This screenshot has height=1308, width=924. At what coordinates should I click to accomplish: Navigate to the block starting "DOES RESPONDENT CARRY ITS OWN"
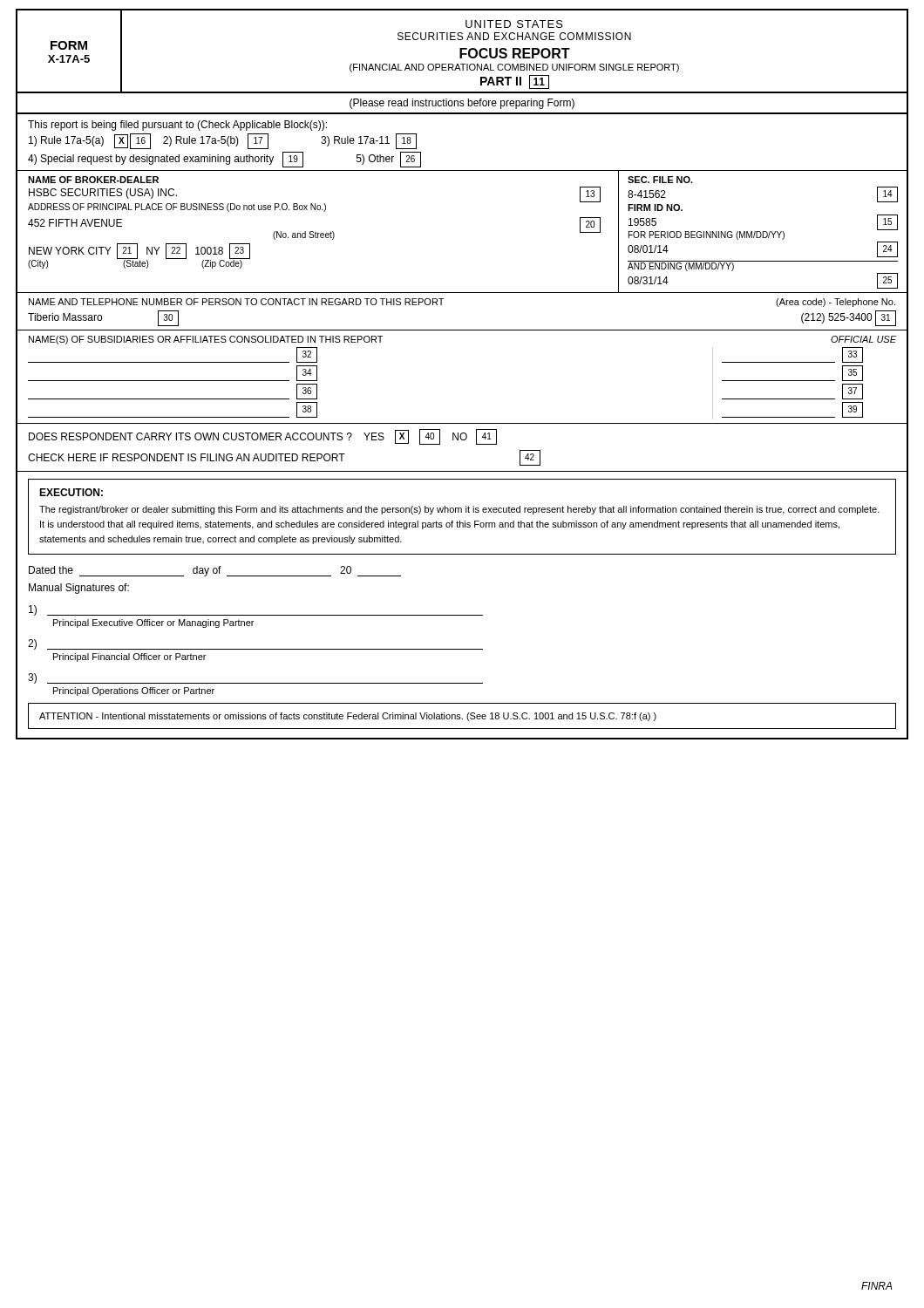point(462,447)
